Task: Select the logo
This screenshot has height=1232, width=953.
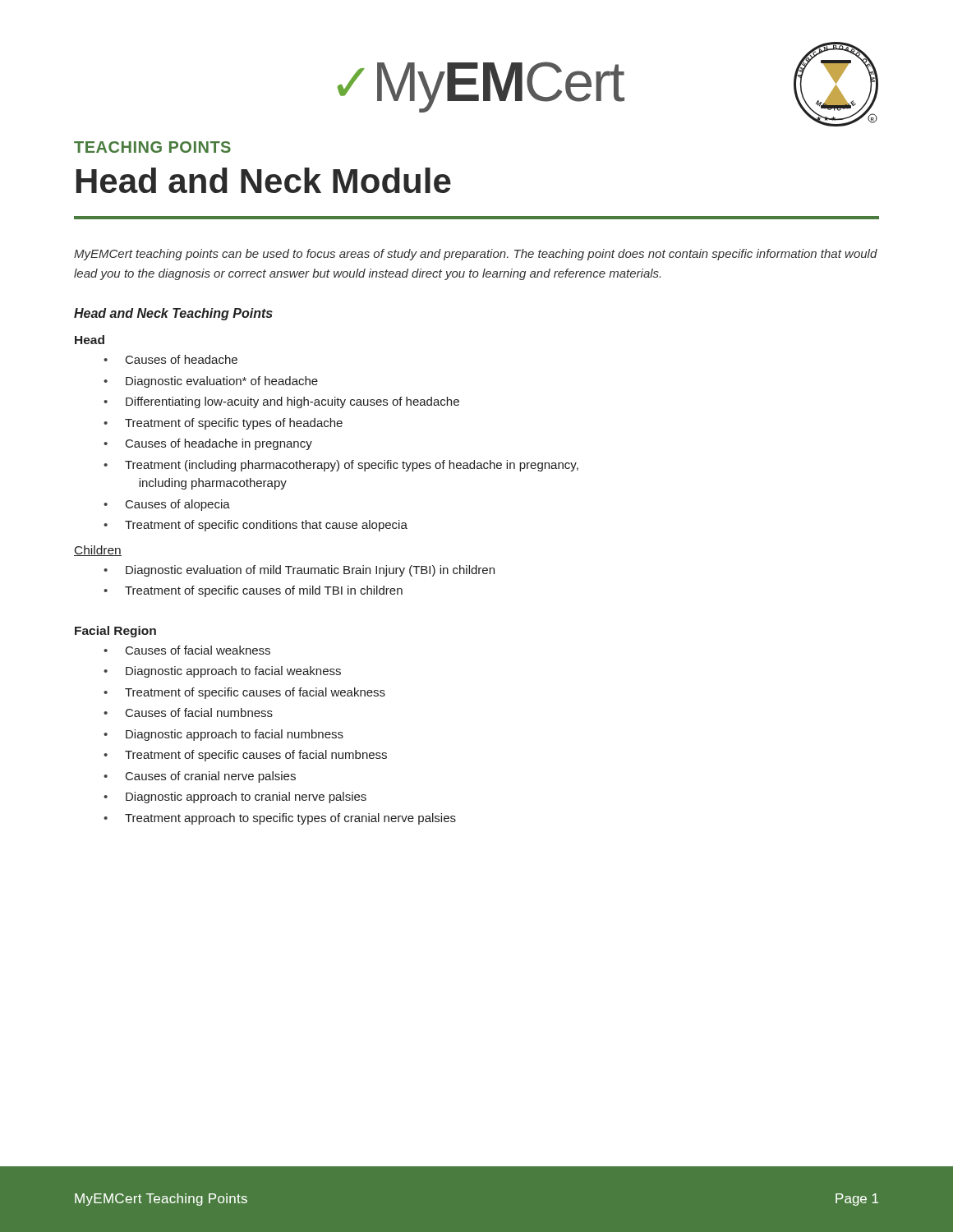Action: (476, 81)
